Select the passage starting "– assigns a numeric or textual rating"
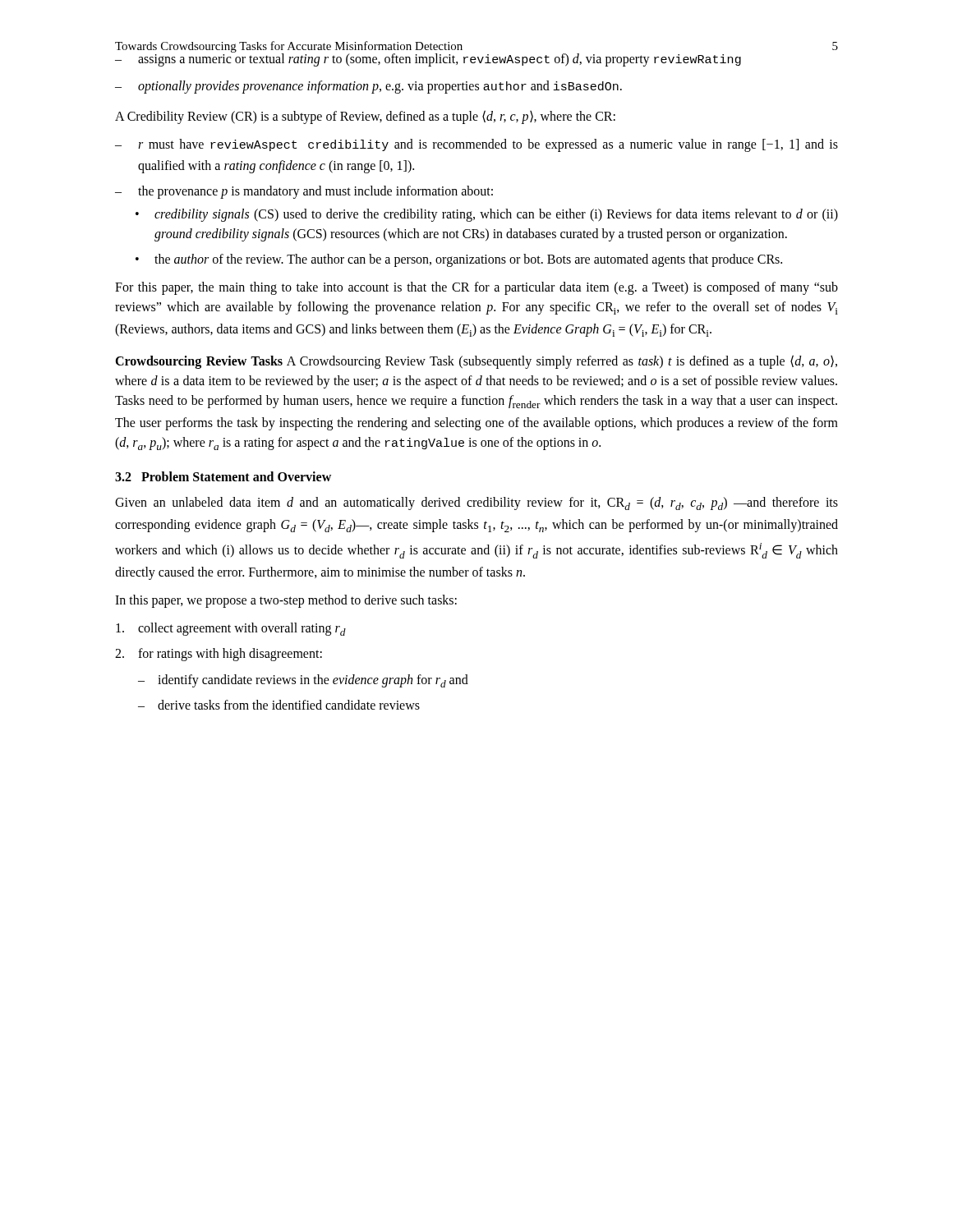Screen dimensions: 1232x953 [476, 60]
